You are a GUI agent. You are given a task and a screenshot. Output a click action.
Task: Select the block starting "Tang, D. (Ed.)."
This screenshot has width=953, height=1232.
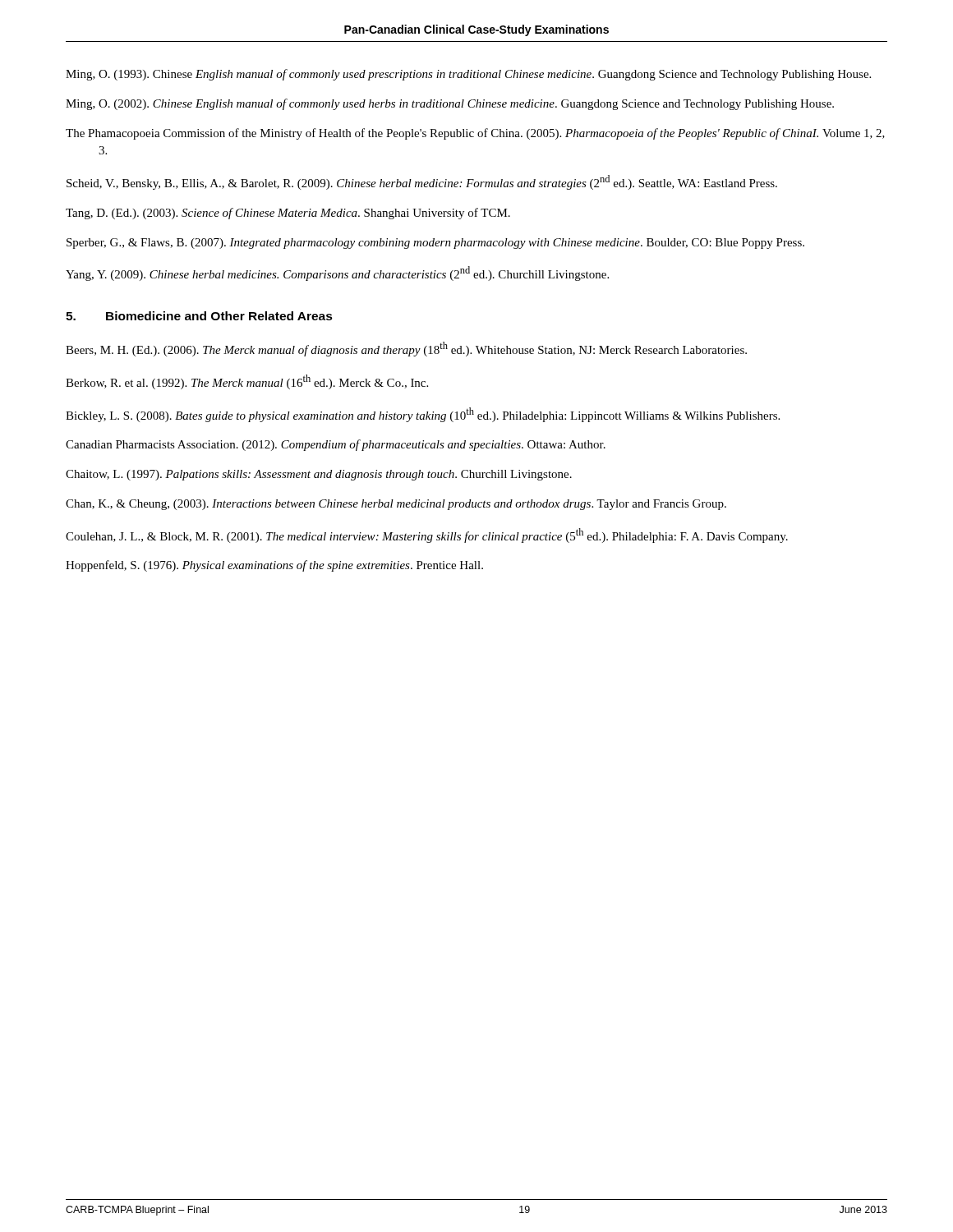click(288, 213)
